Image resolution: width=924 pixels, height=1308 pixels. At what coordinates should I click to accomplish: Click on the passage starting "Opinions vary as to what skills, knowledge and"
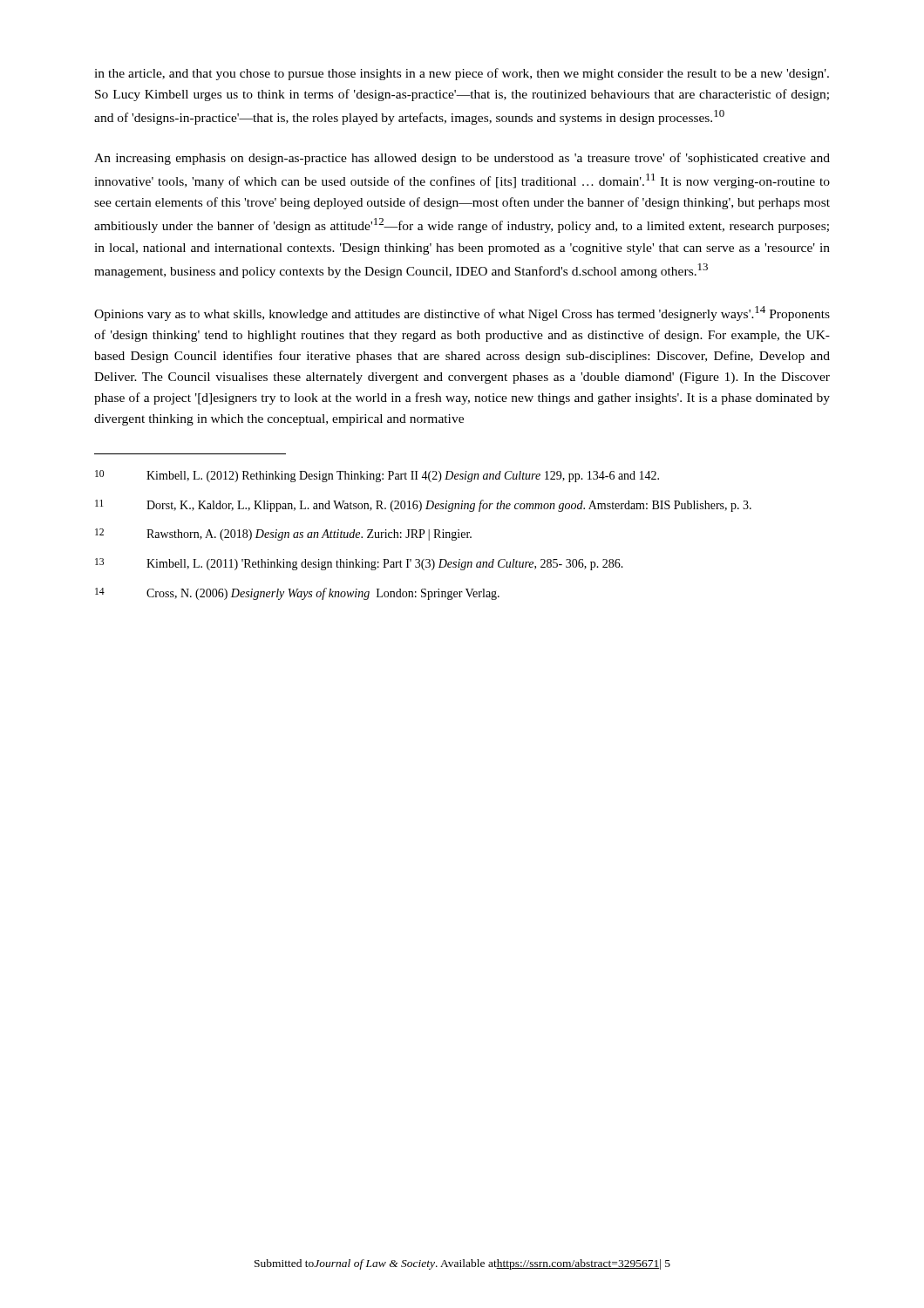462,364
